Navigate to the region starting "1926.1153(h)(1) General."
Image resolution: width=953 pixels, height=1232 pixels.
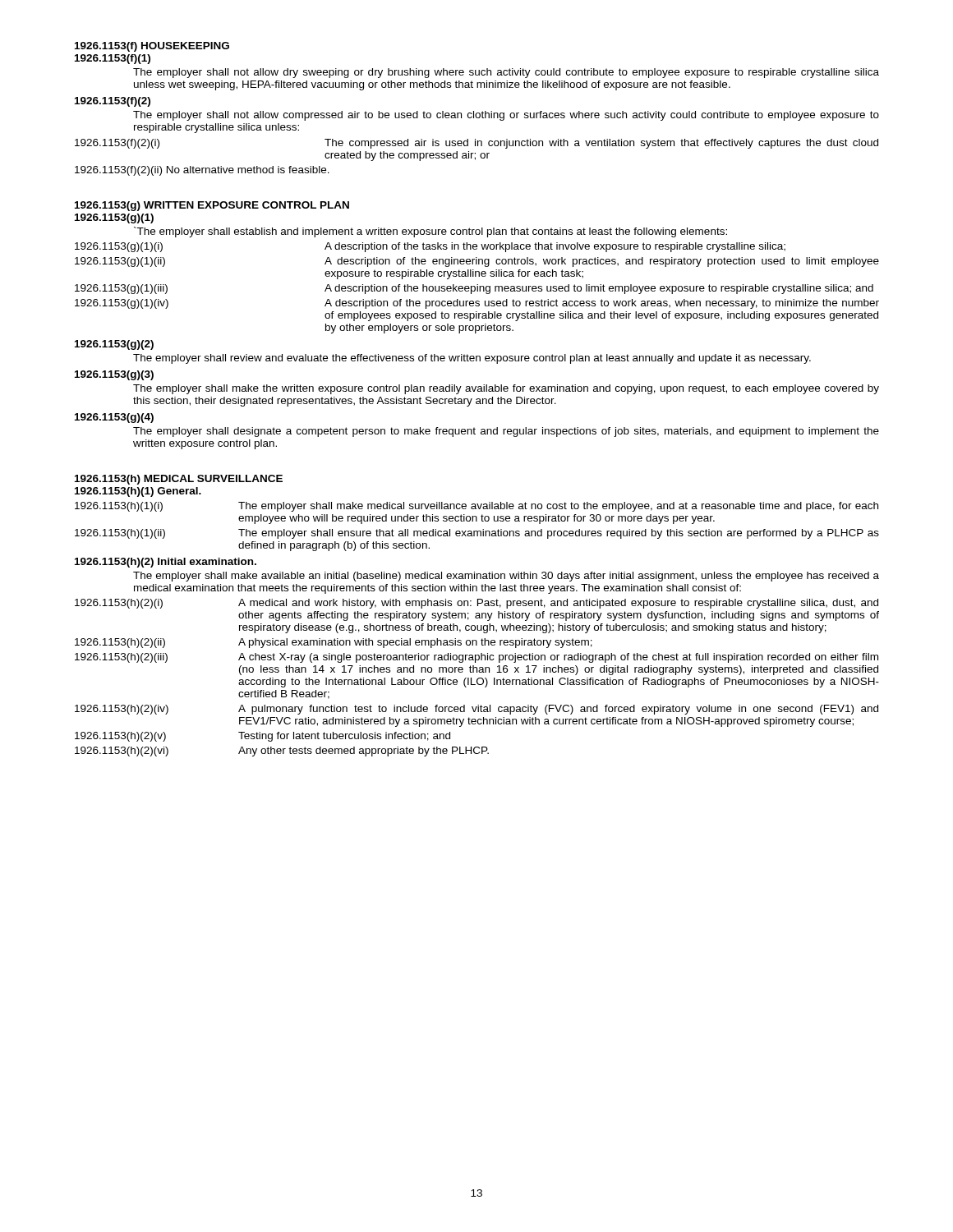tap(138, 491)
